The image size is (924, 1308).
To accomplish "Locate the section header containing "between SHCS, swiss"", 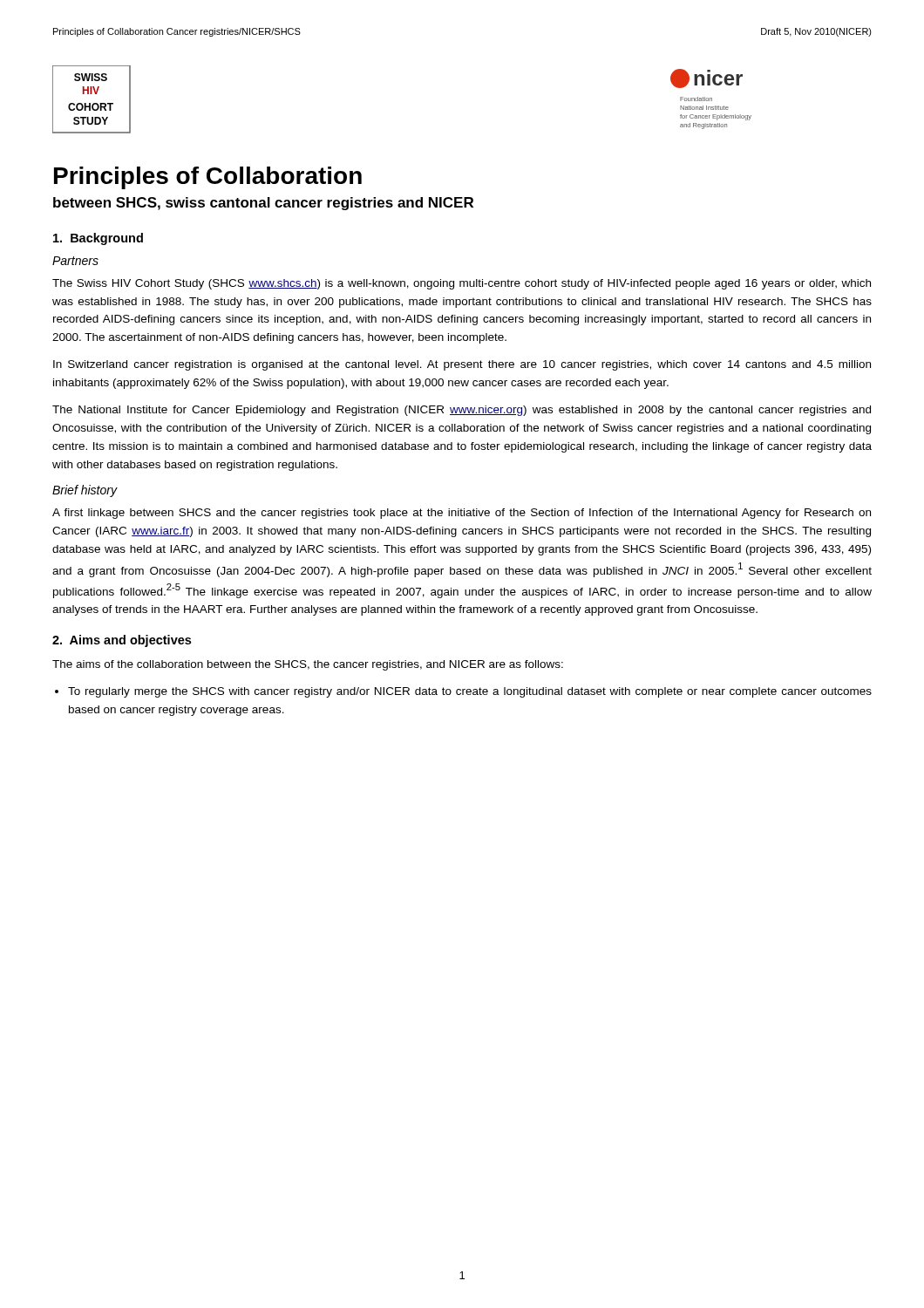I will 263,202.
